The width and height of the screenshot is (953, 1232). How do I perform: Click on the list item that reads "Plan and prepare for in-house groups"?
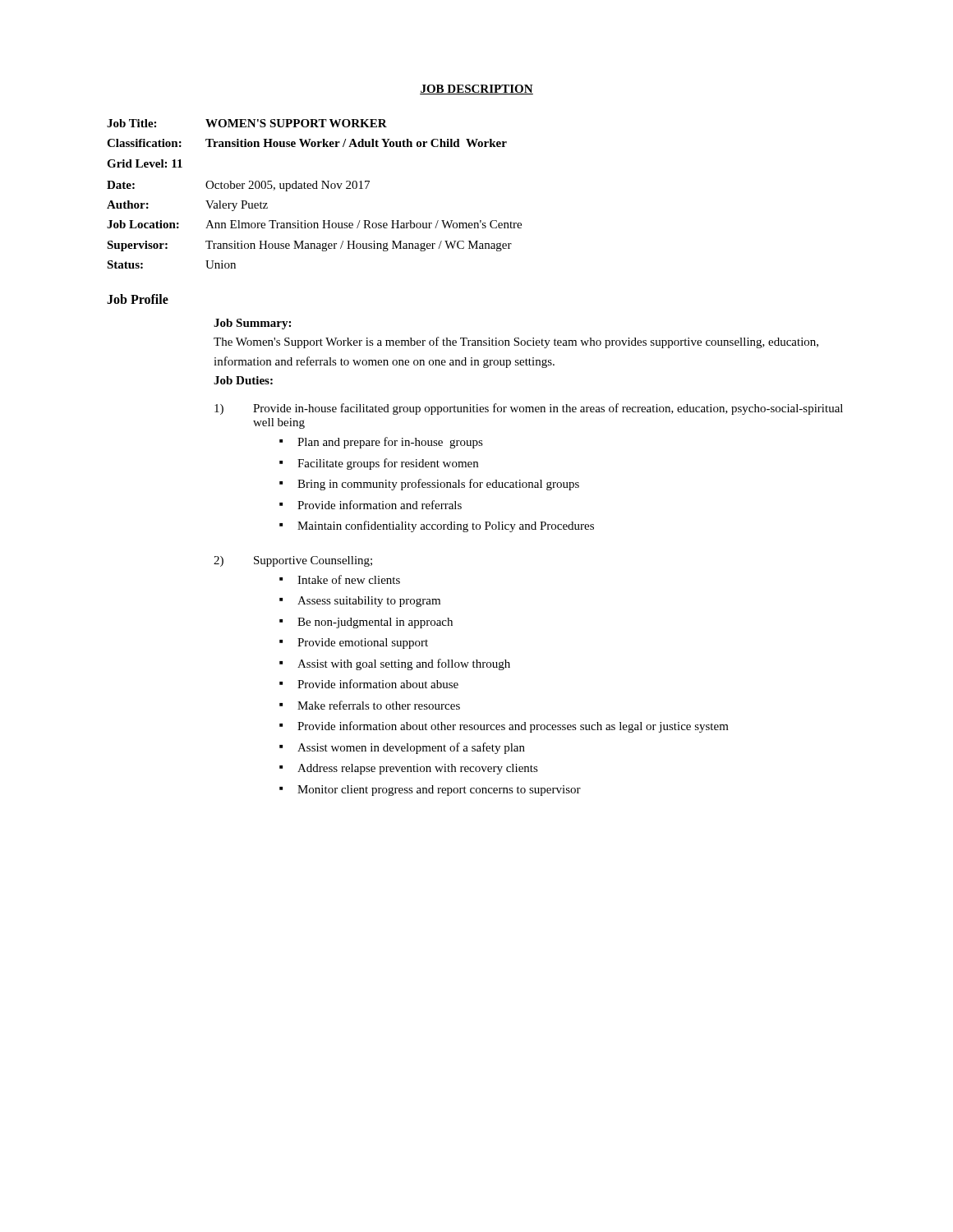coord(390,442)
